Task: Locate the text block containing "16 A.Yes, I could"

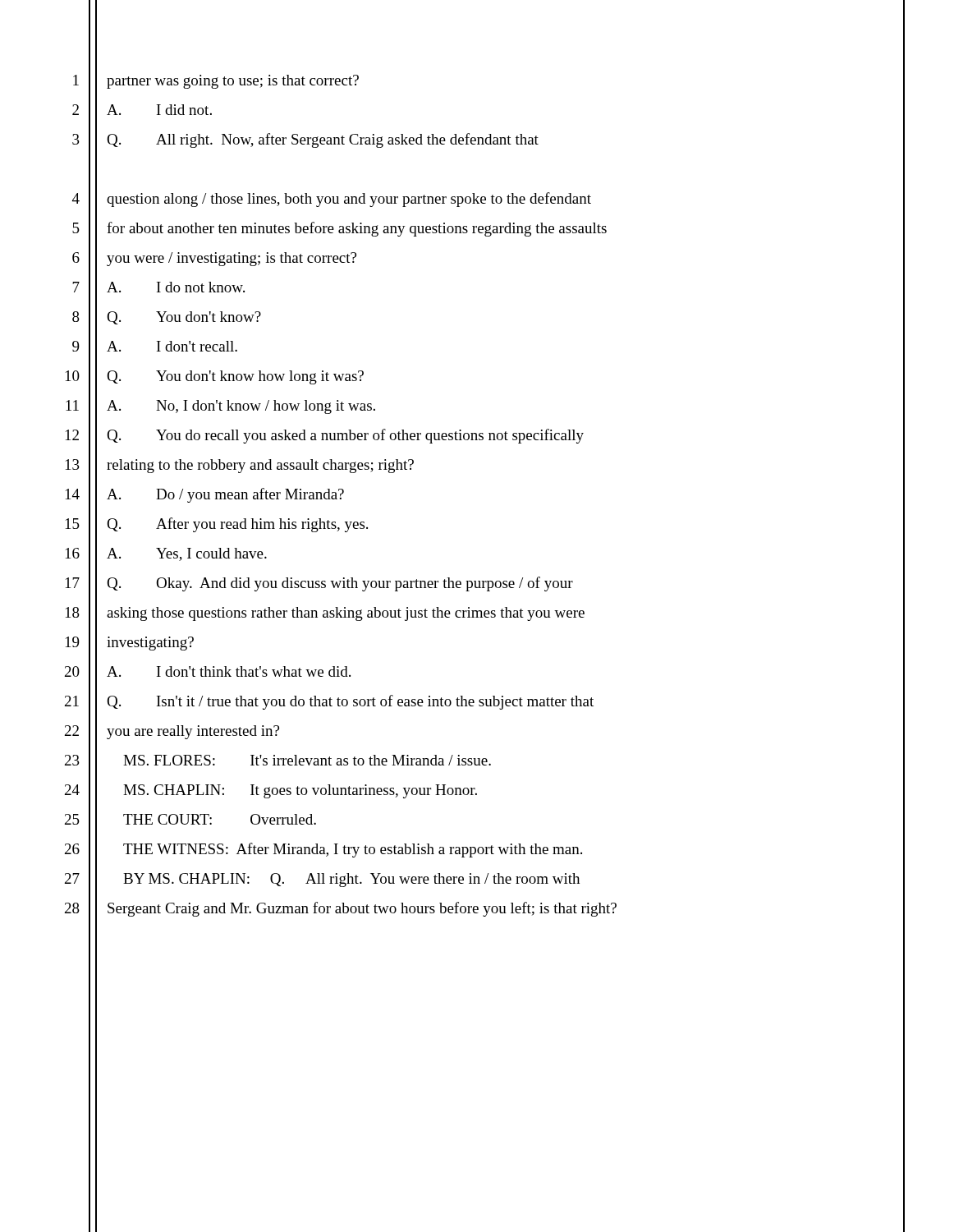Action: [x=187, y=554]
